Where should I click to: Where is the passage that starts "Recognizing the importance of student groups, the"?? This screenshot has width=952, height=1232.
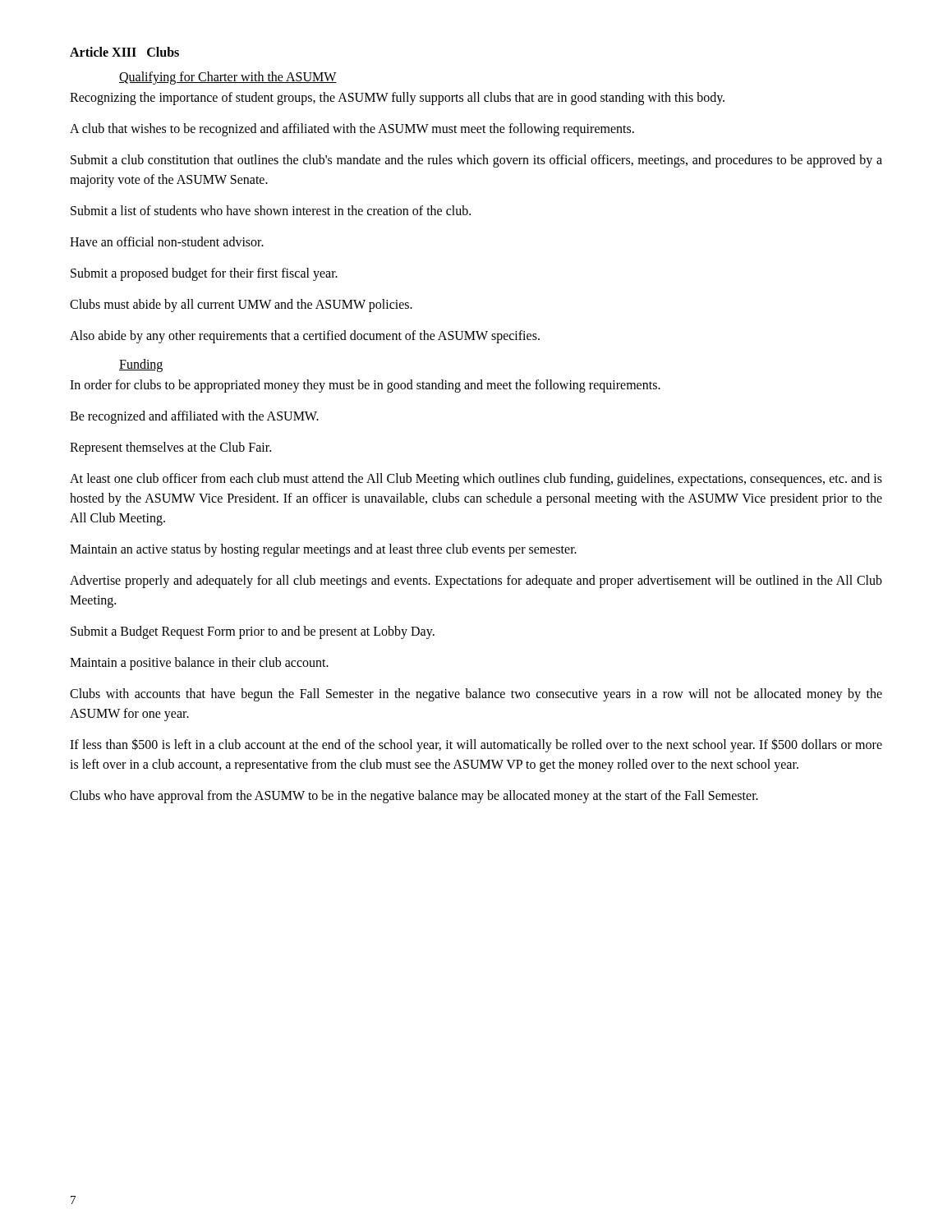pos(476,98)
